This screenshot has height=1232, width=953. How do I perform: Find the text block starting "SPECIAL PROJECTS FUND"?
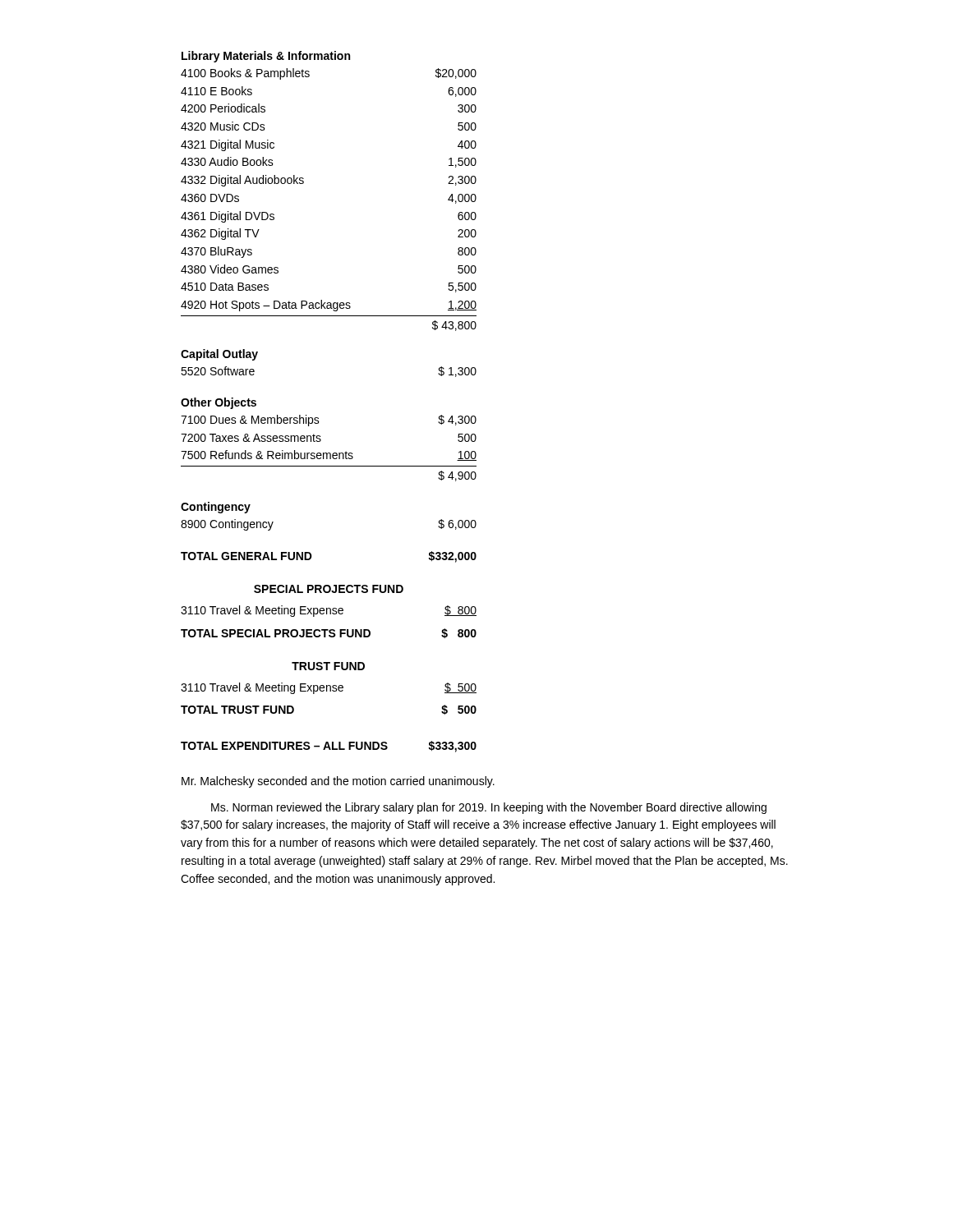tap(329, 589)
